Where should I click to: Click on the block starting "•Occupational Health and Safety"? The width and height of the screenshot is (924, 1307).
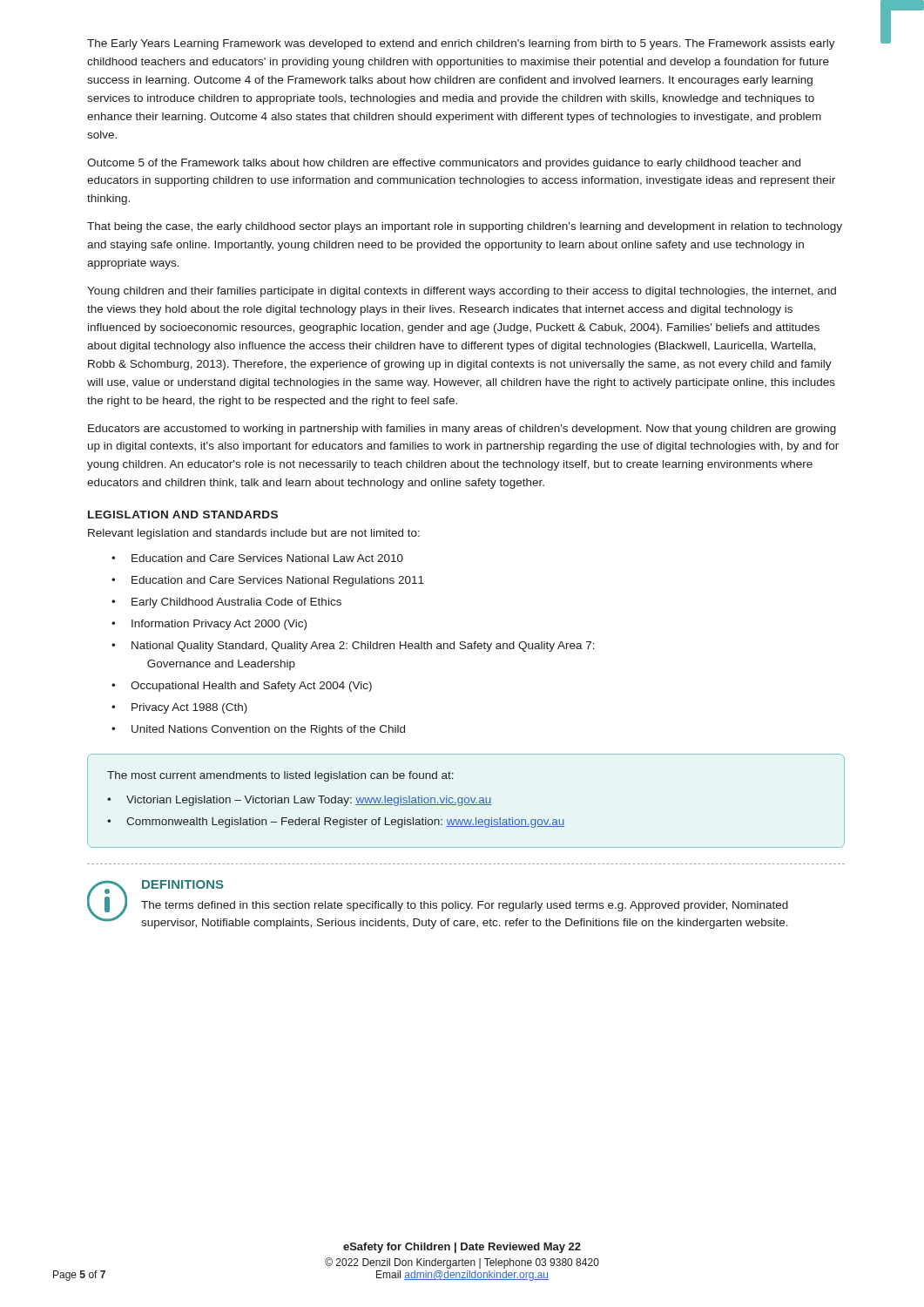tap(242, 686)
